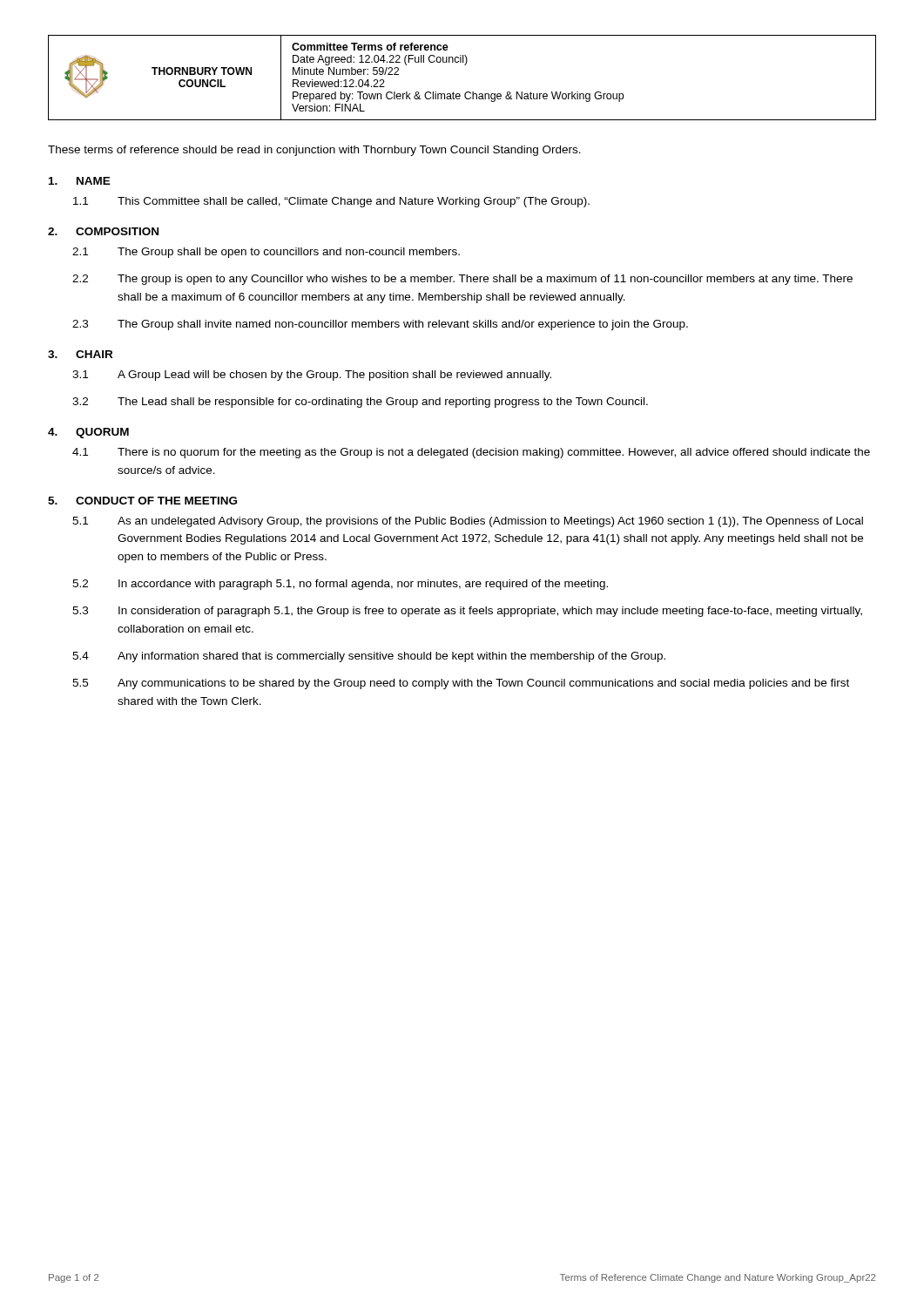Locate the text block starting "5.2 In accordance with paragraph 5.1,"

pos(462,584)
